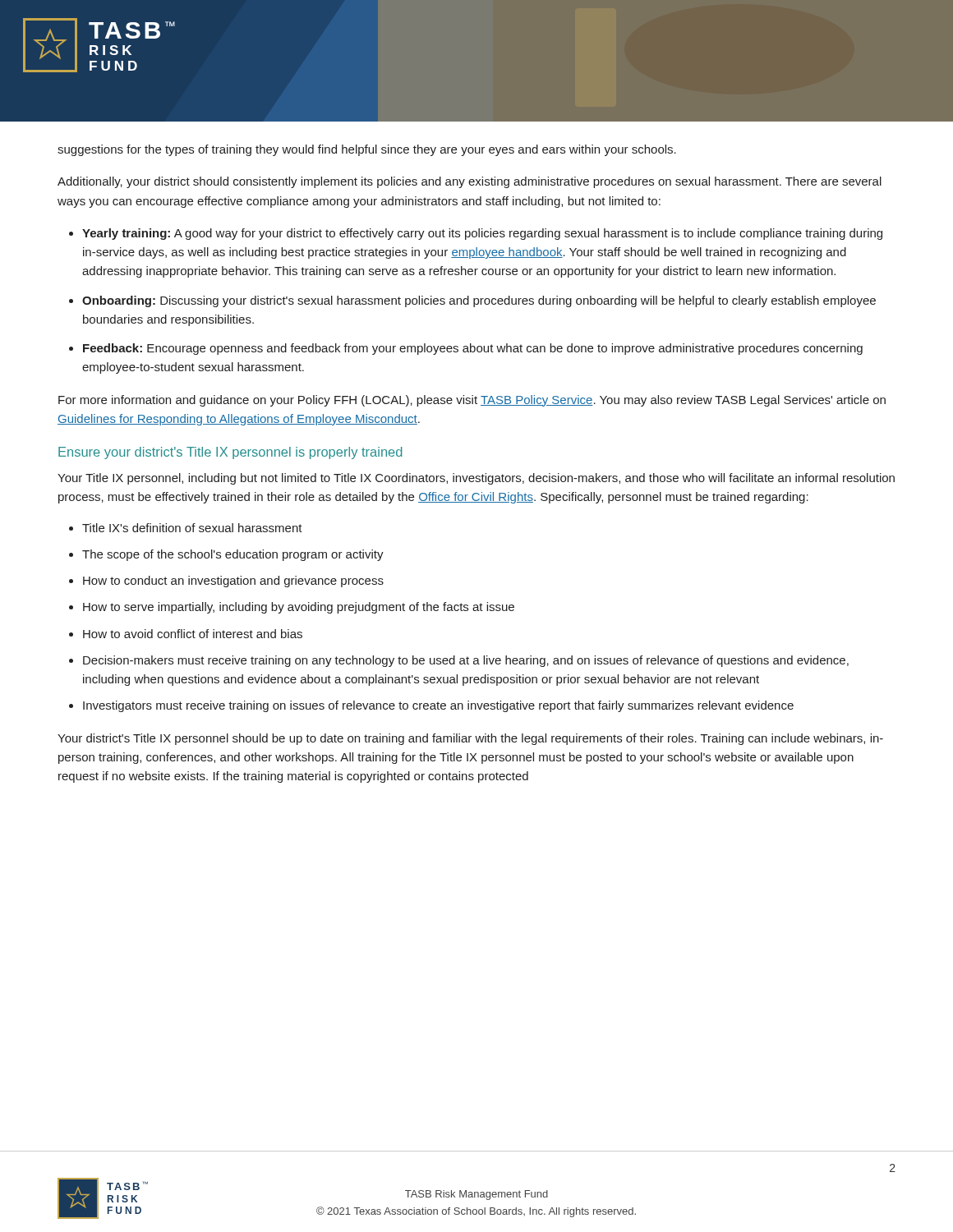
Task: Click on the list item that reads "Title IX's definition of"
Action: click(x=192, y=527)
